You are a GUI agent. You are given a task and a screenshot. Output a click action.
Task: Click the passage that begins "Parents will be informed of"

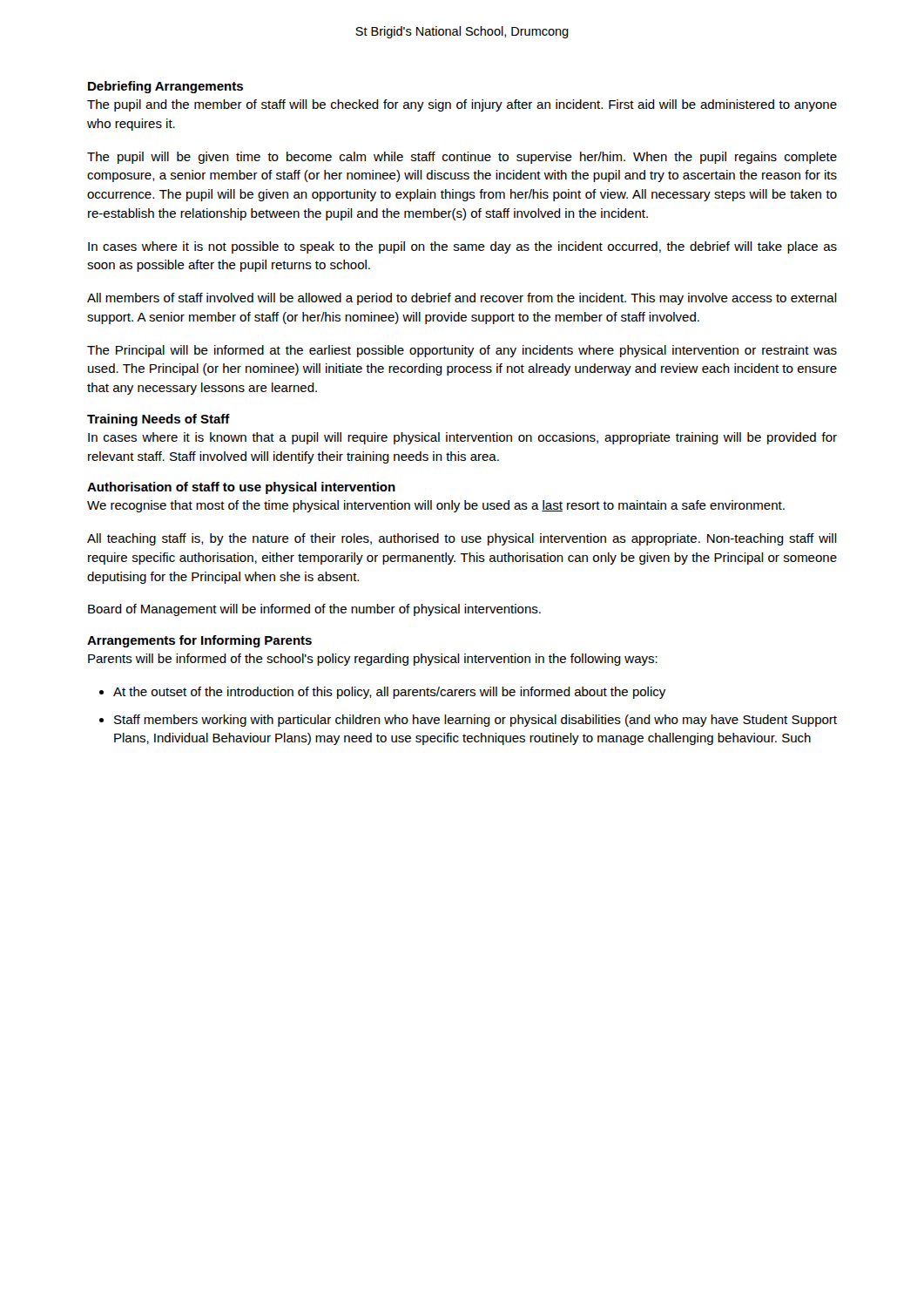point(373,658)
